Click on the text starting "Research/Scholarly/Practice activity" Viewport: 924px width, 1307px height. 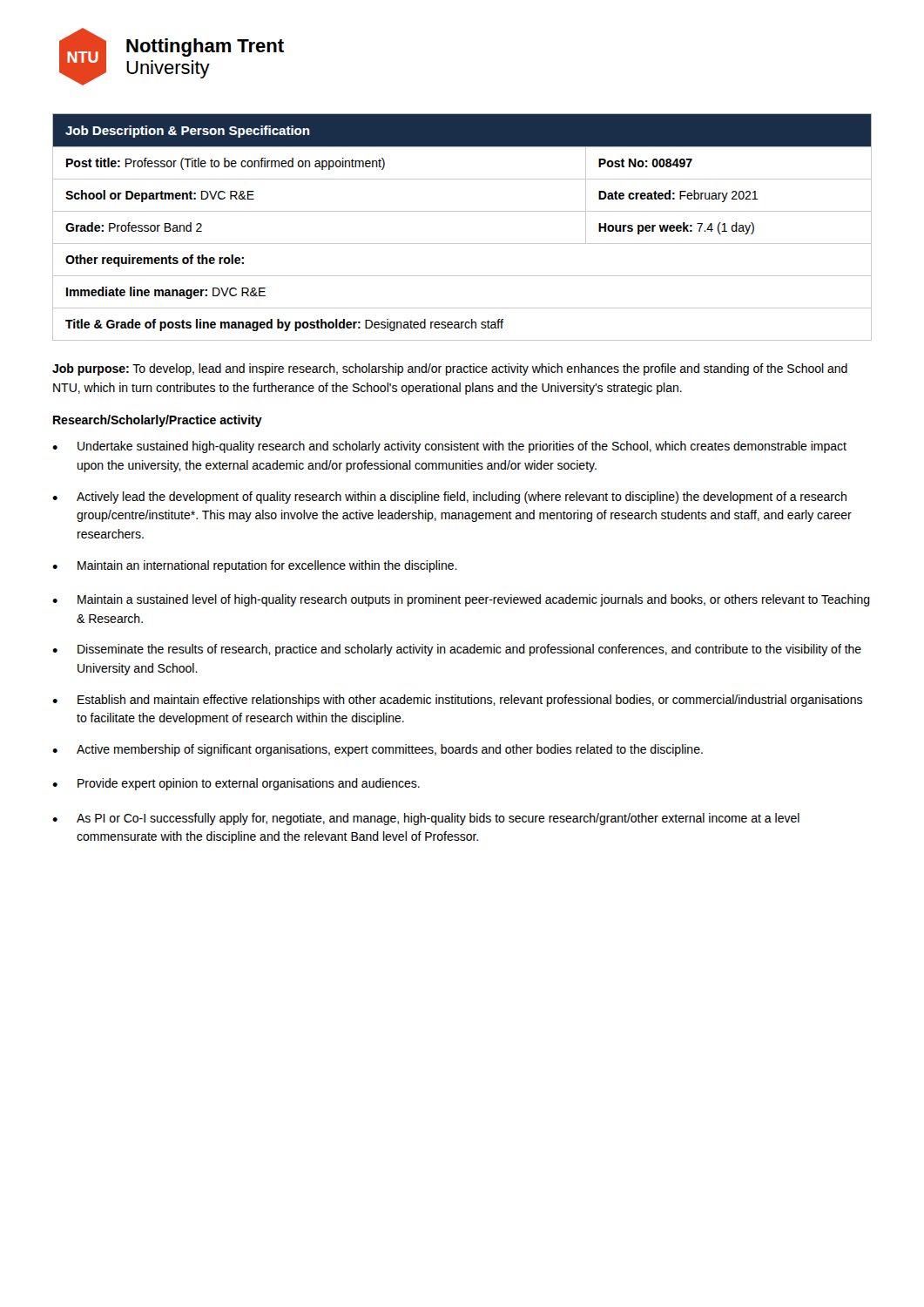(x=157, y=420)
